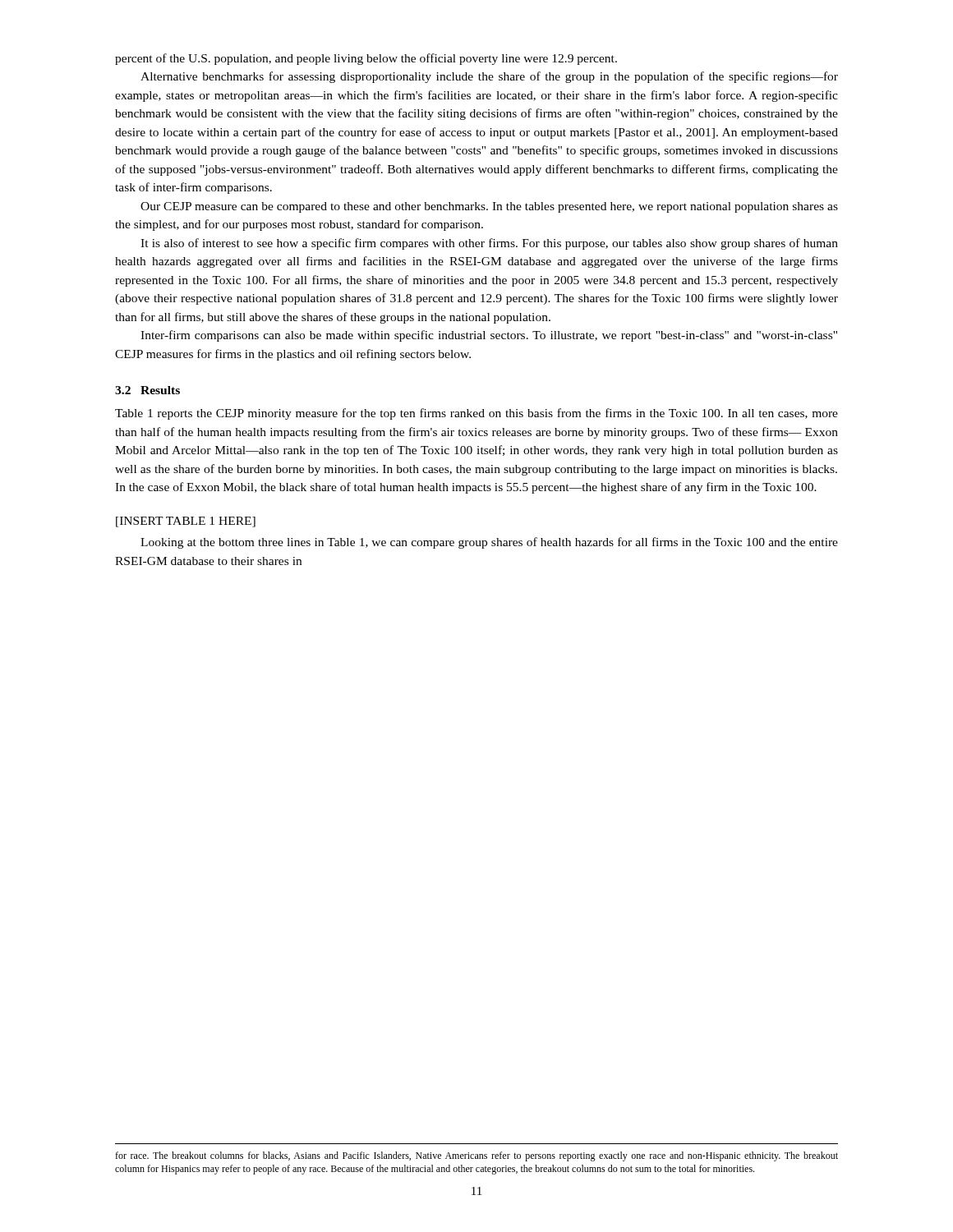Viewport: 953px width, 1232px height.
Task: Click the passage that begins "It is also of interest to see how"
Action: tap(476, 280)
